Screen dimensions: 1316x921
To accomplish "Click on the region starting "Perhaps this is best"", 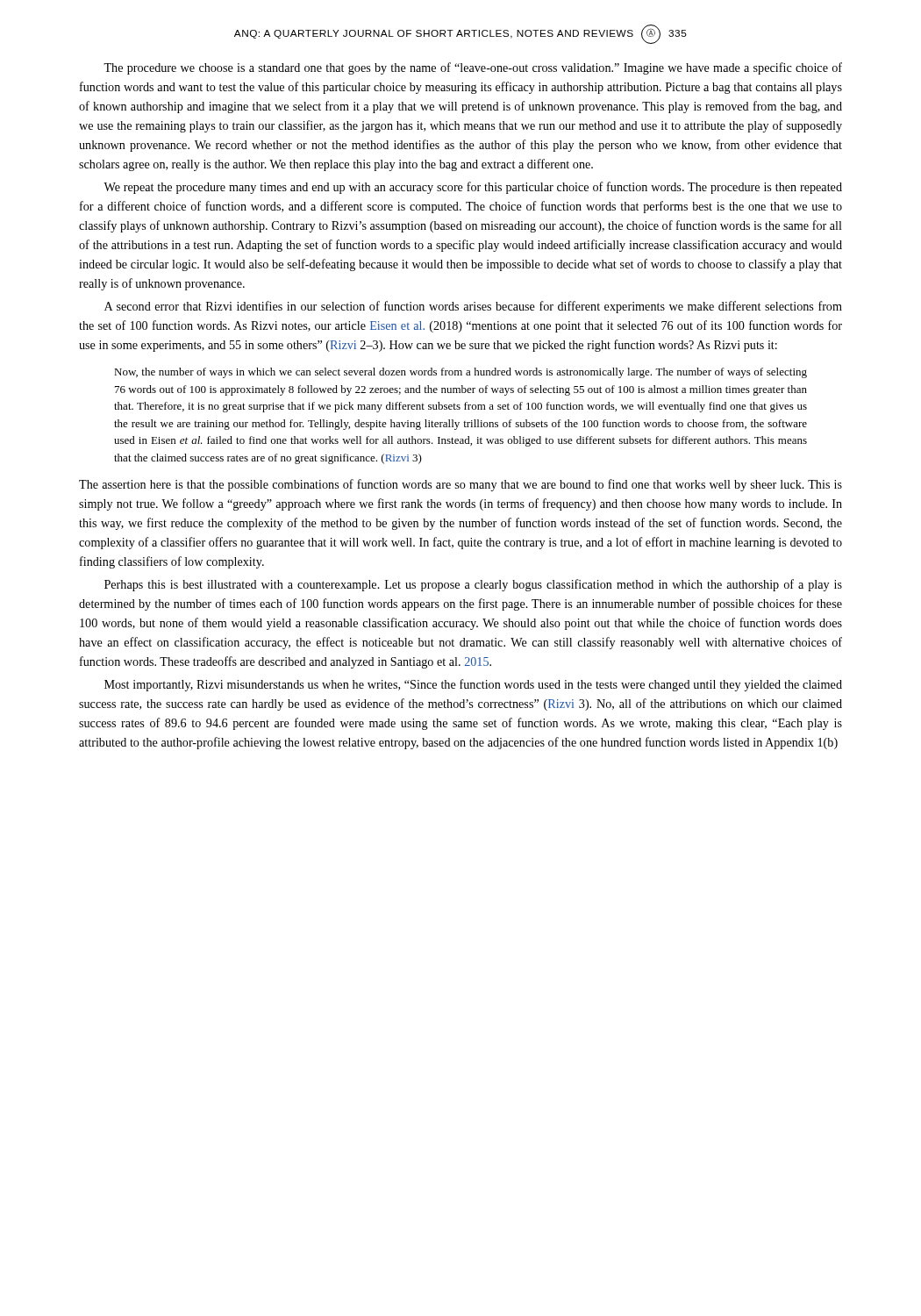I will (x=460, y=623).
